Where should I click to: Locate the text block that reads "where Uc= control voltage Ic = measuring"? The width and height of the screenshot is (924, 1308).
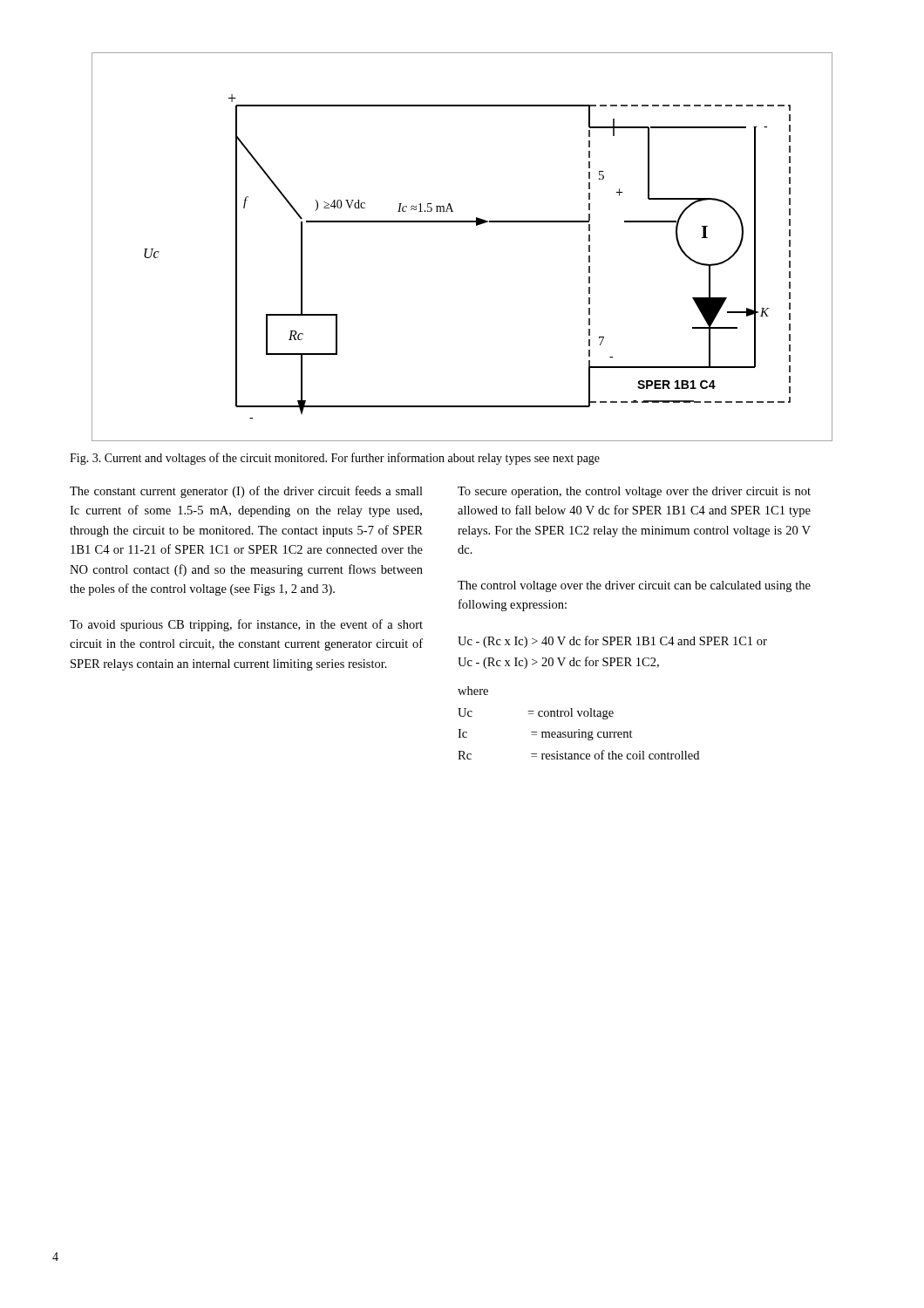(634, 723)
